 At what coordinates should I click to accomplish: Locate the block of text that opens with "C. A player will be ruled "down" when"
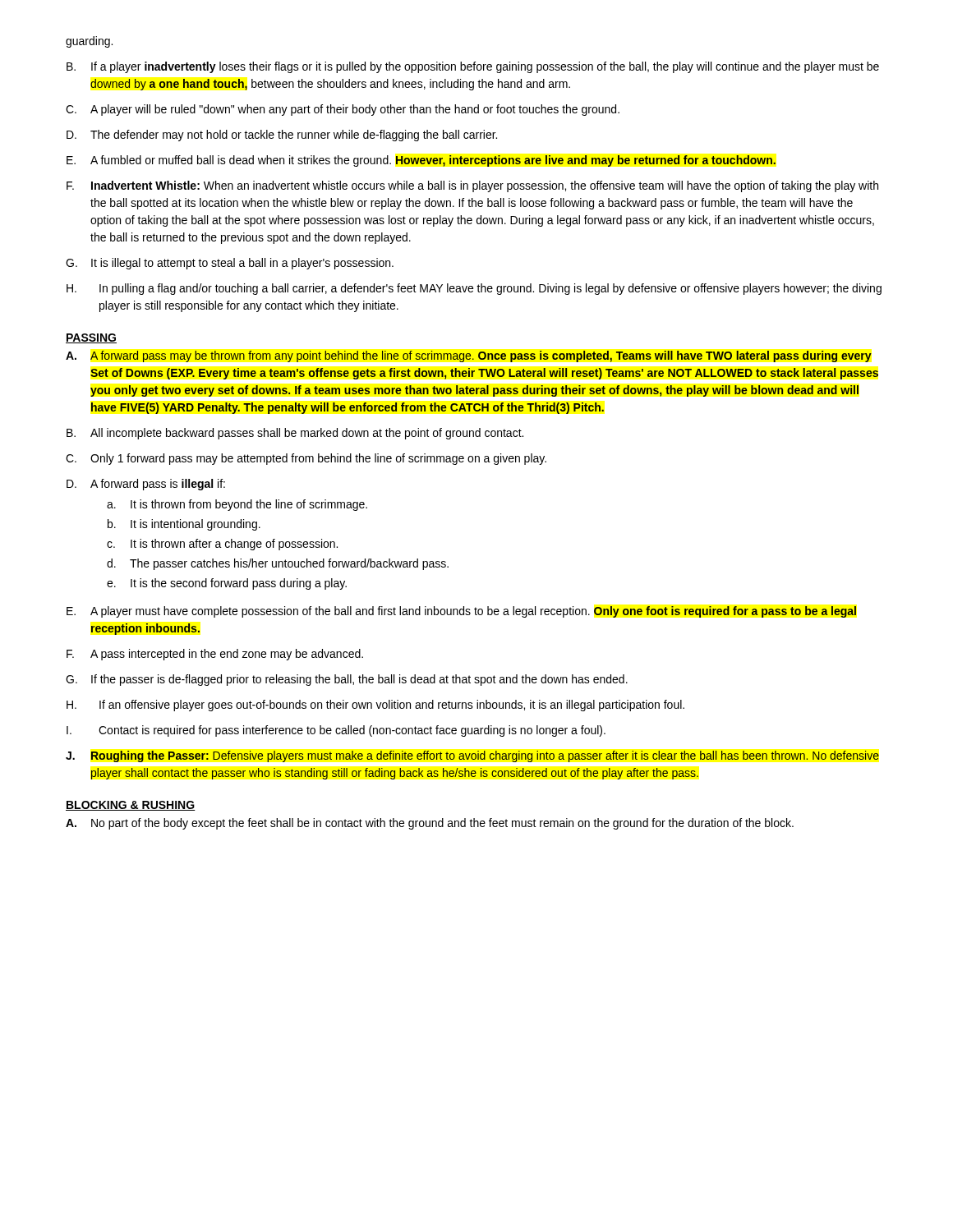pos(476,110)
